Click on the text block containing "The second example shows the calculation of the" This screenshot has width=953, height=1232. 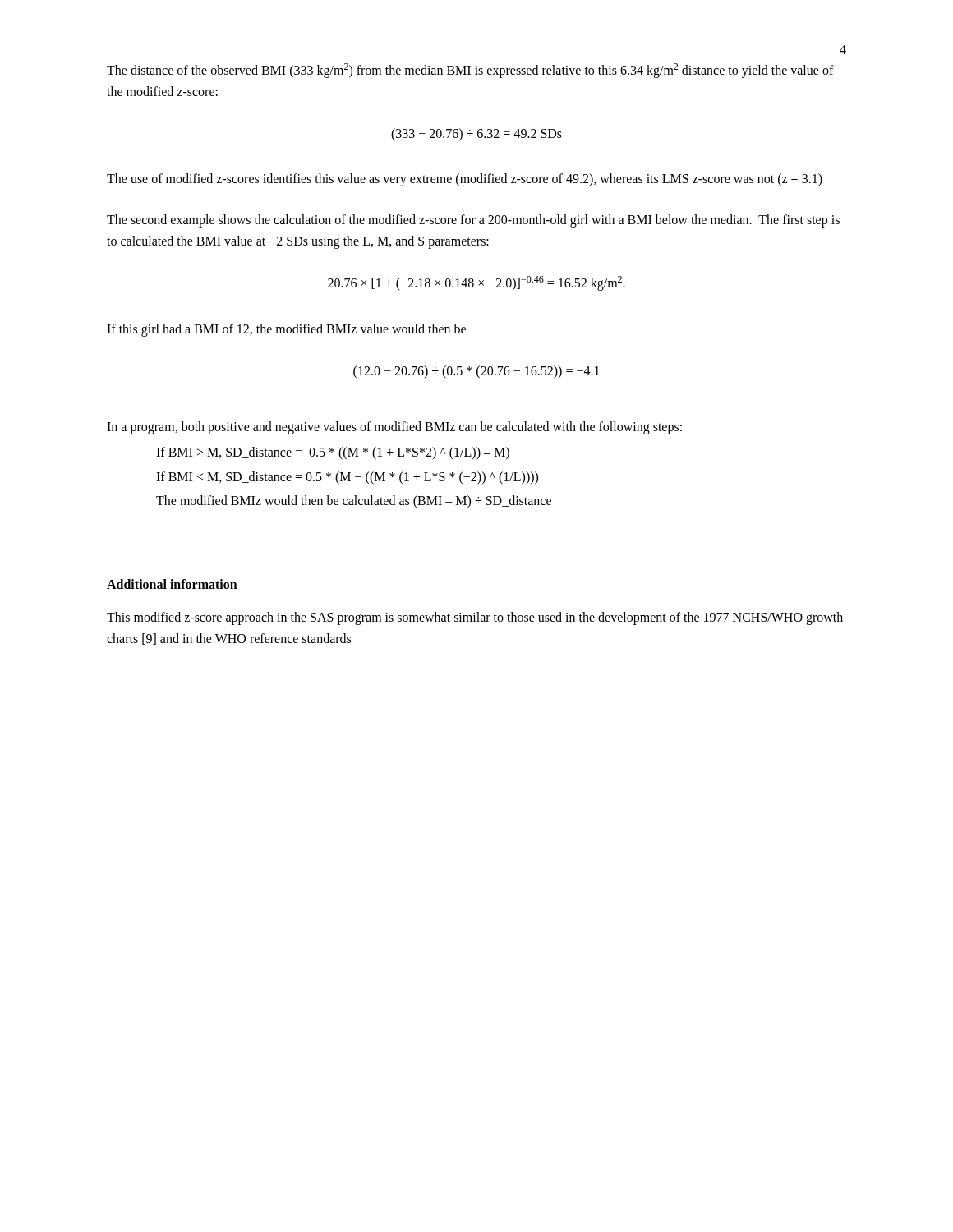point(473,230)
